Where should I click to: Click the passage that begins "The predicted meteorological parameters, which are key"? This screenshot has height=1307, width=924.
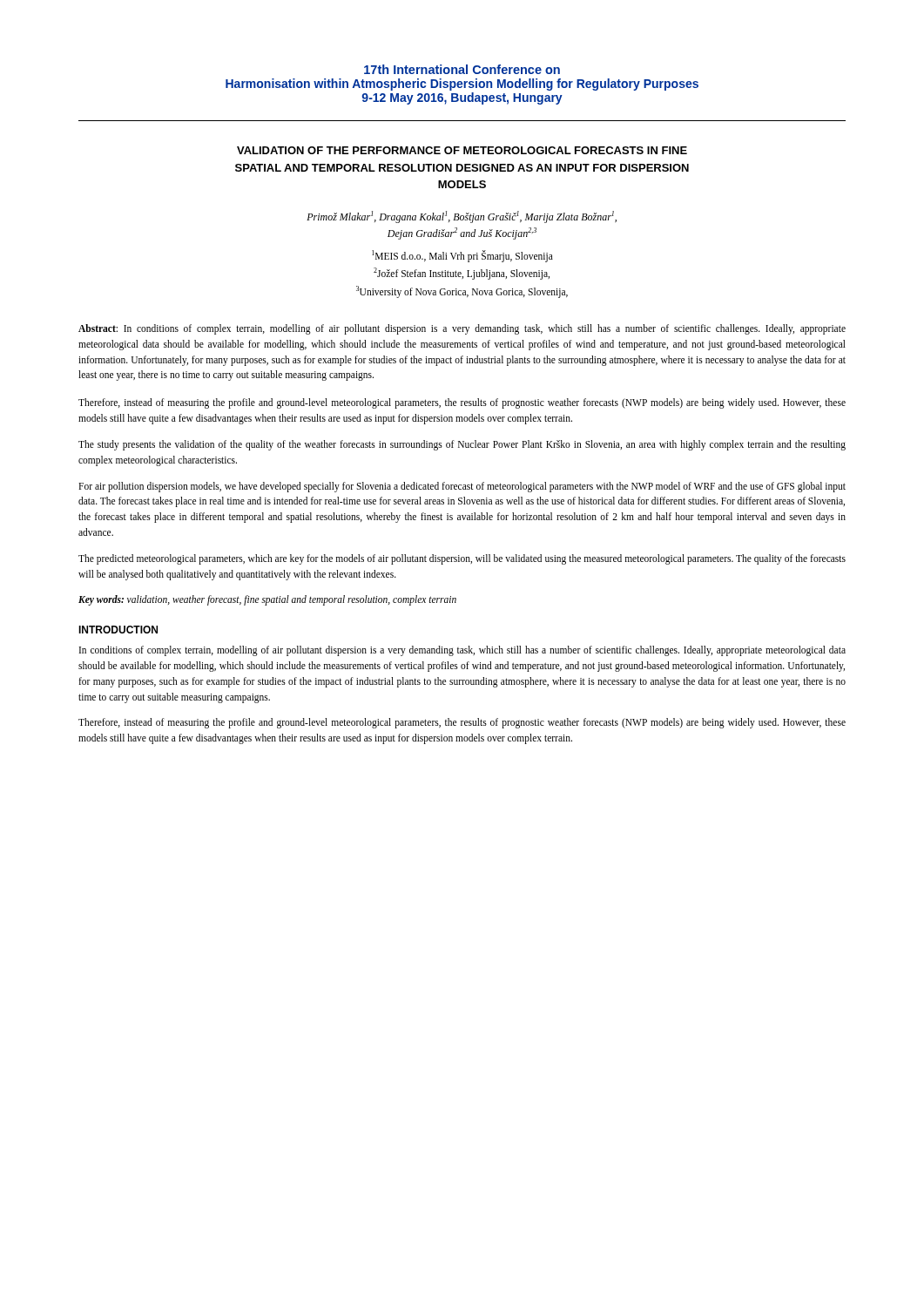click(x=462, y=566)
